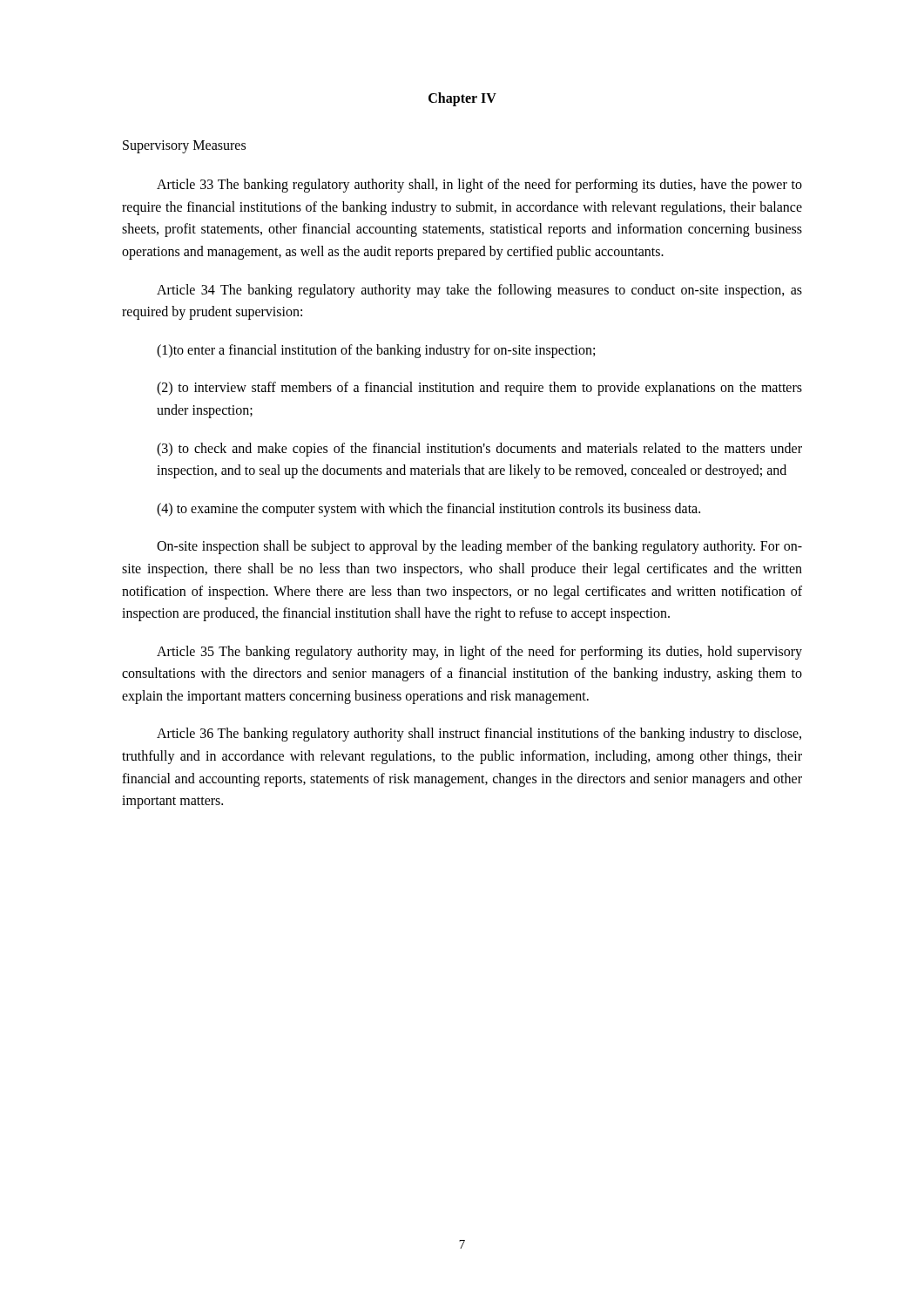The width and height of the screenshot is (924, 1307).
Task: Point to the block beginning "Article 36 The banking"
Action: pos(462,767)
